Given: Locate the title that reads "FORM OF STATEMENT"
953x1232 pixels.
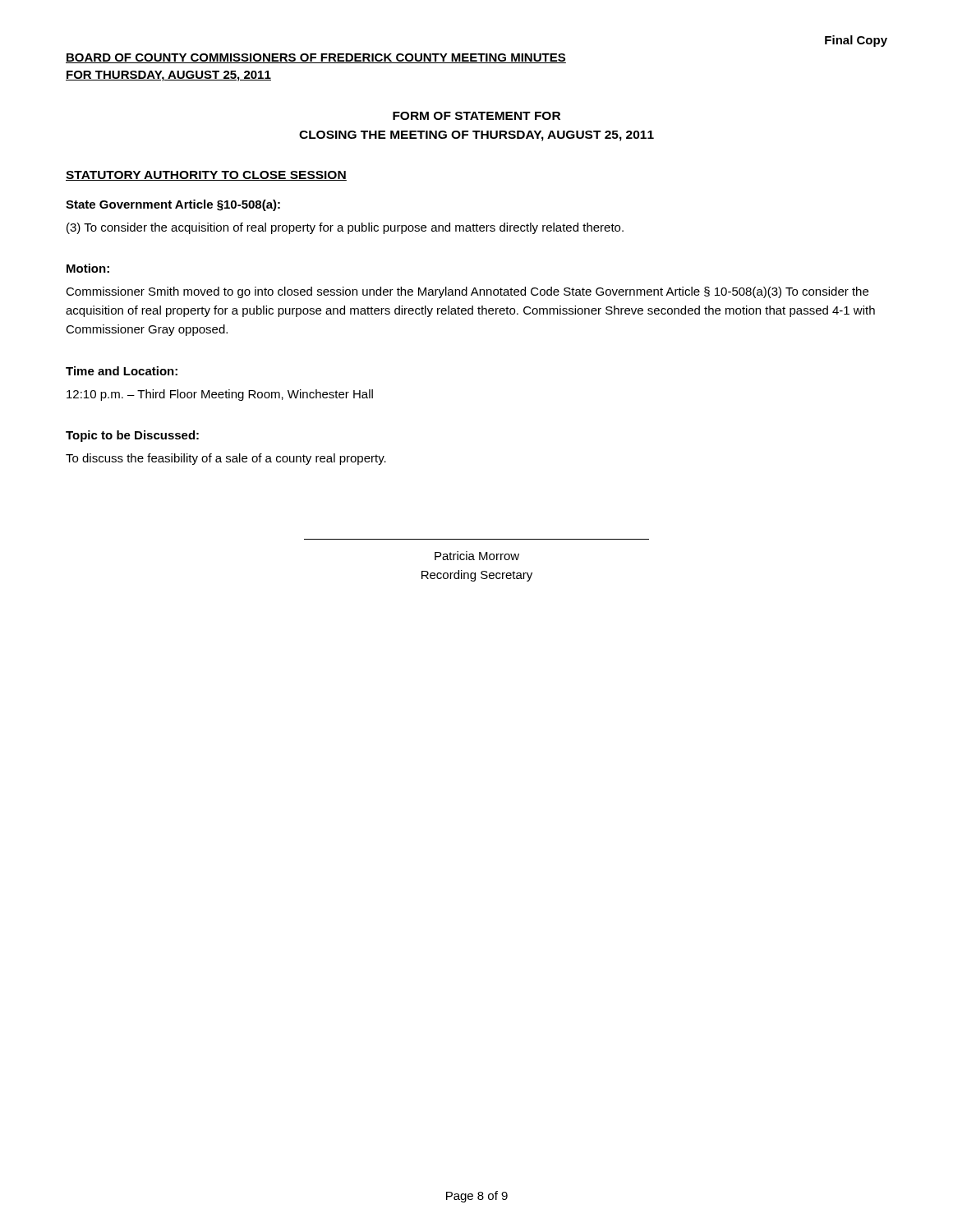Looking at the screenshot, I should (x=476, y=125).
